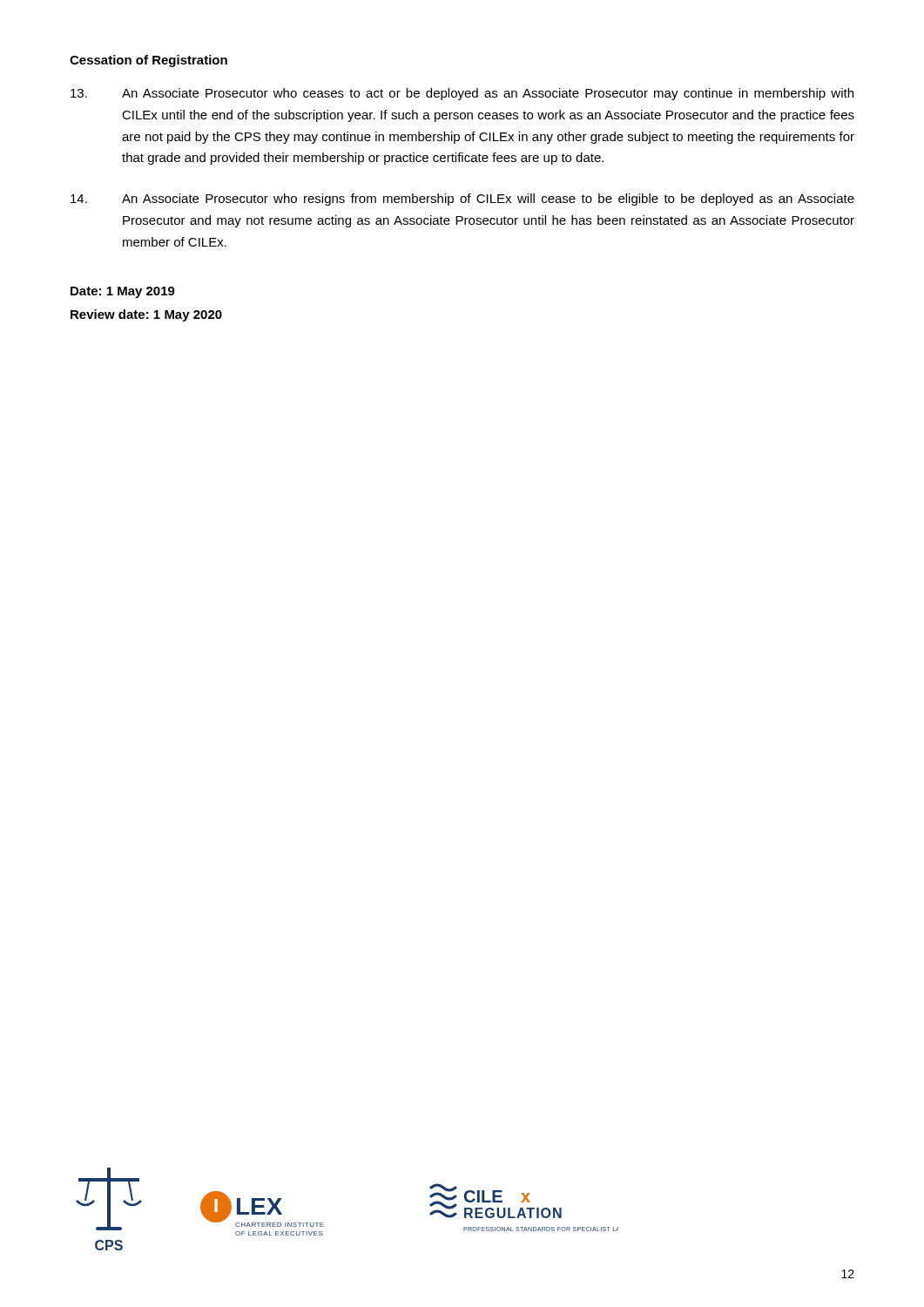The width and height of the screenshot is (924, 1307).
Task: Find the passage starting "14. An Associate Prosecutor who resigns"
Action: point(462,221)
